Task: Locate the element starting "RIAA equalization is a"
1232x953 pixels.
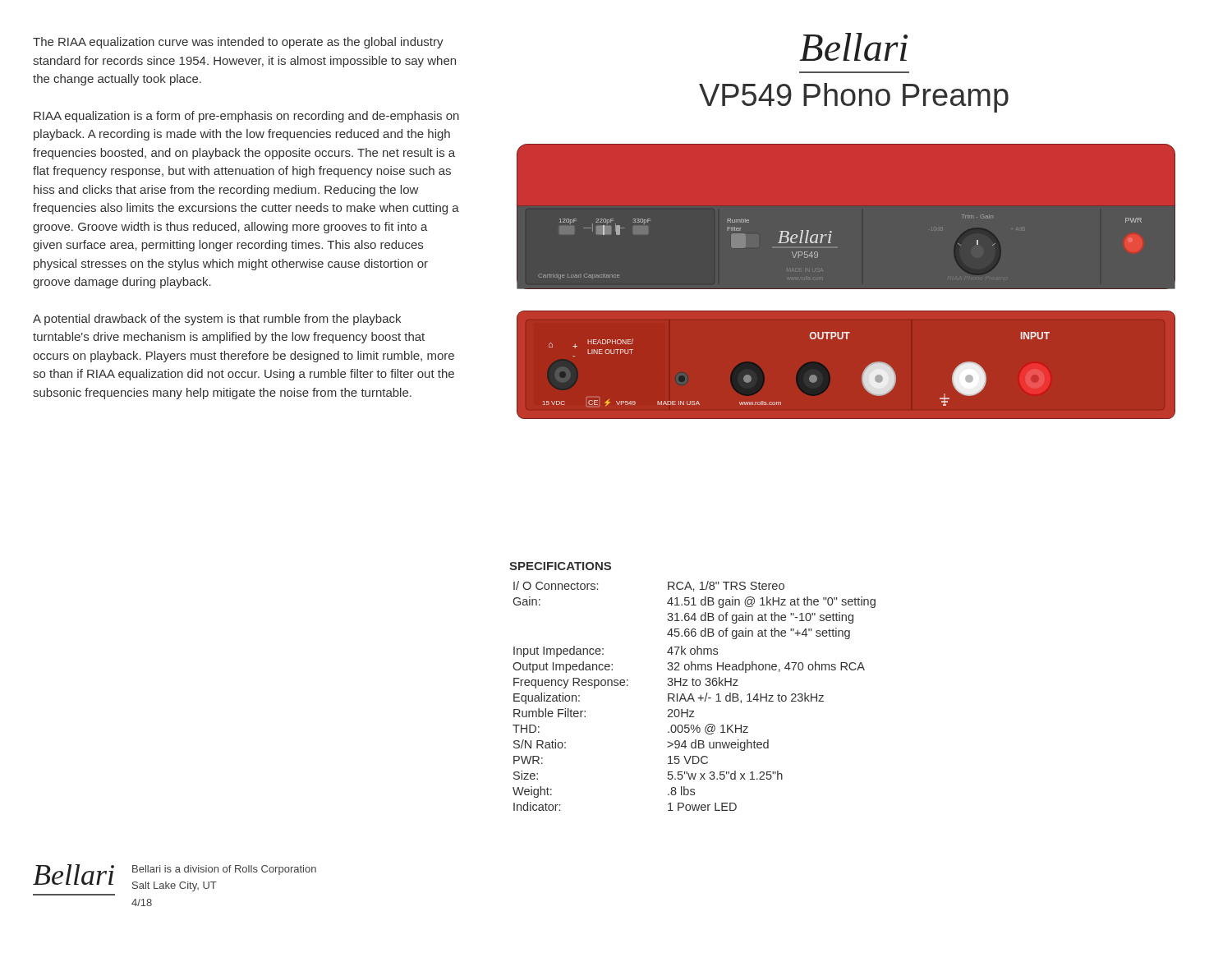Action: click(246, 198)
